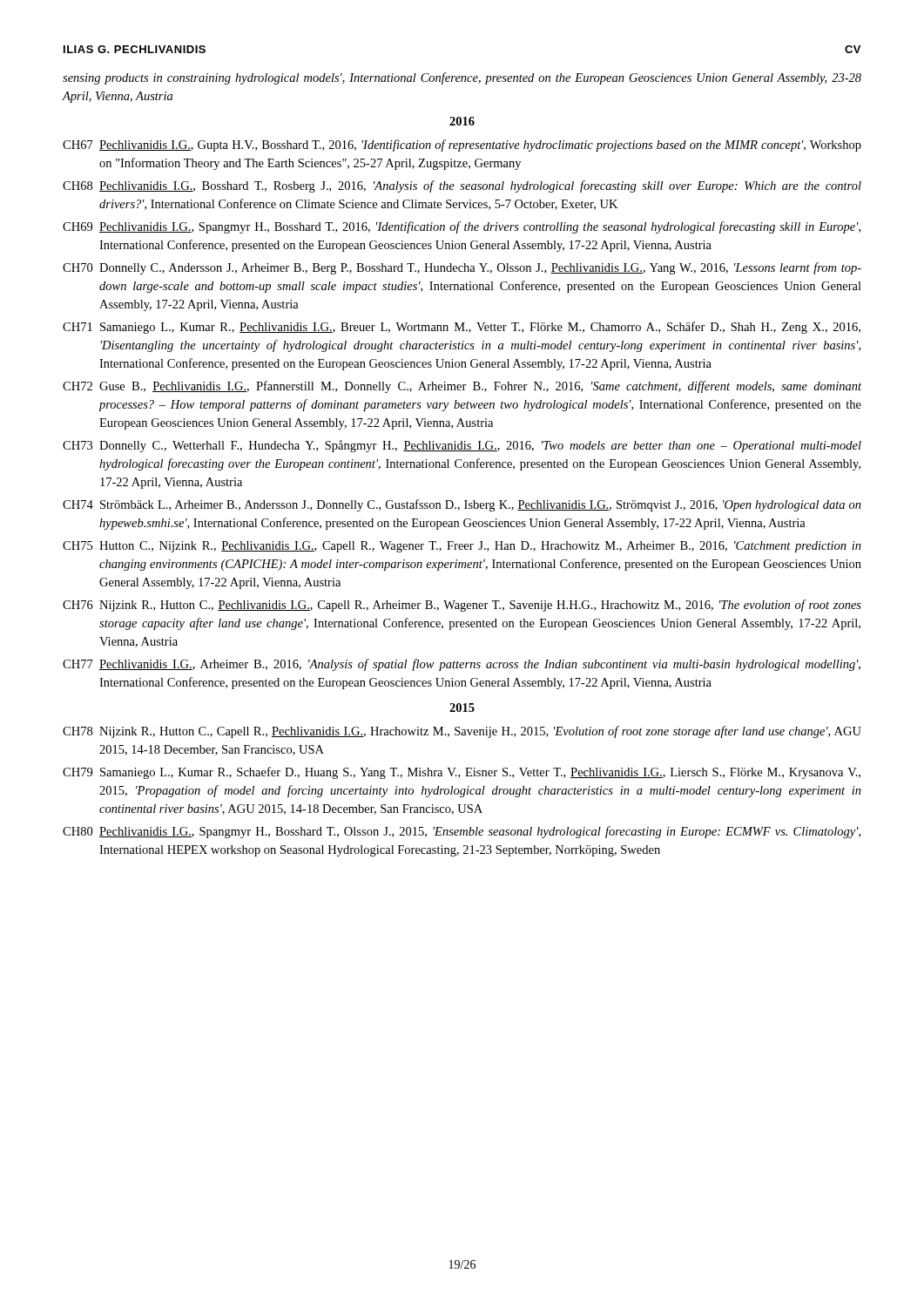Click on the element starting "CH76 Nijzink R.,"
This screenshot has height=1307, width=924.
tap(462, 624)
